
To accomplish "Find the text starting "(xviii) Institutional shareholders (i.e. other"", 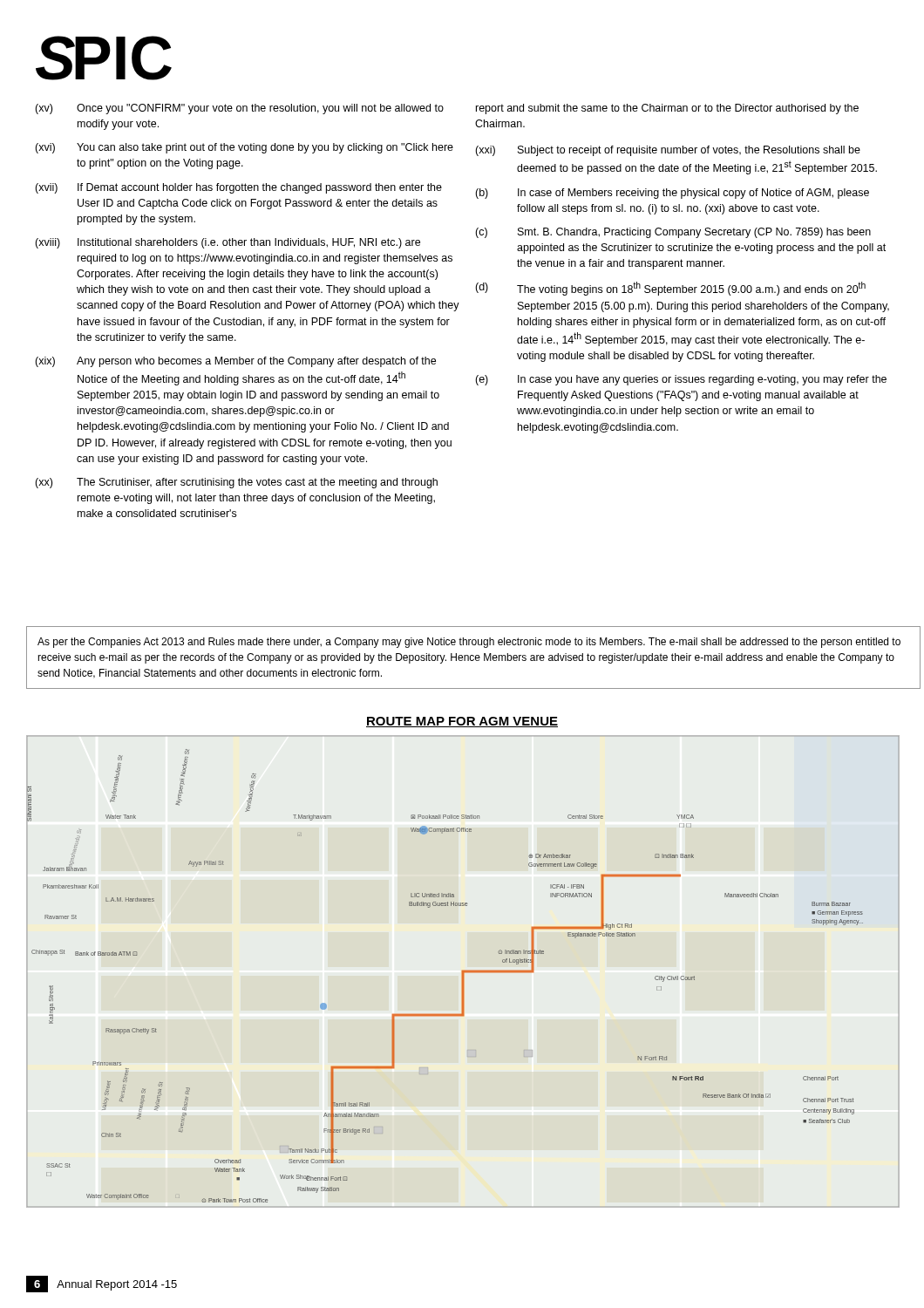I will (x=248, y=290).
